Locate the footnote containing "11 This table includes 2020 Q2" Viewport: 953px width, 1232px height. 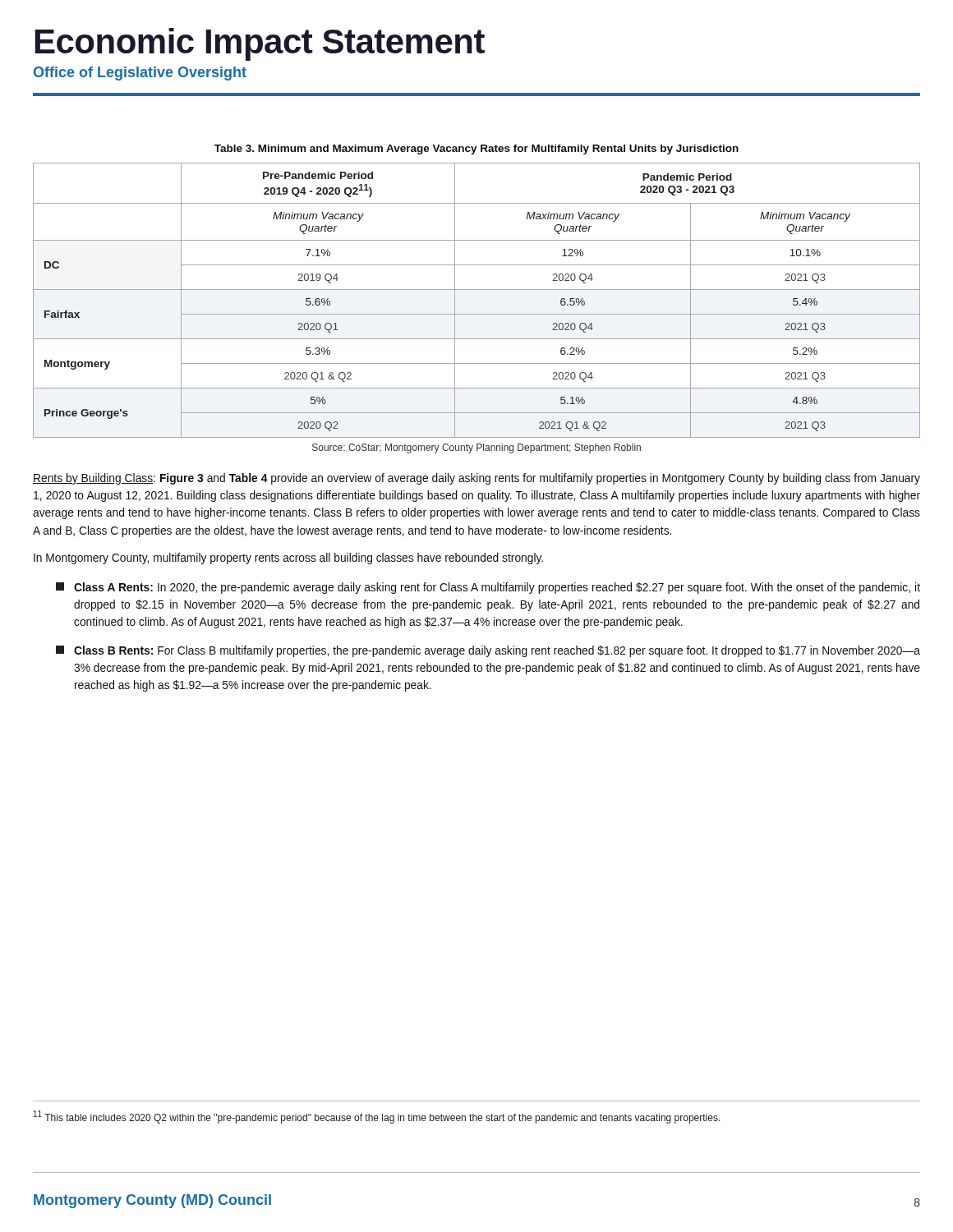(377, 1117)
